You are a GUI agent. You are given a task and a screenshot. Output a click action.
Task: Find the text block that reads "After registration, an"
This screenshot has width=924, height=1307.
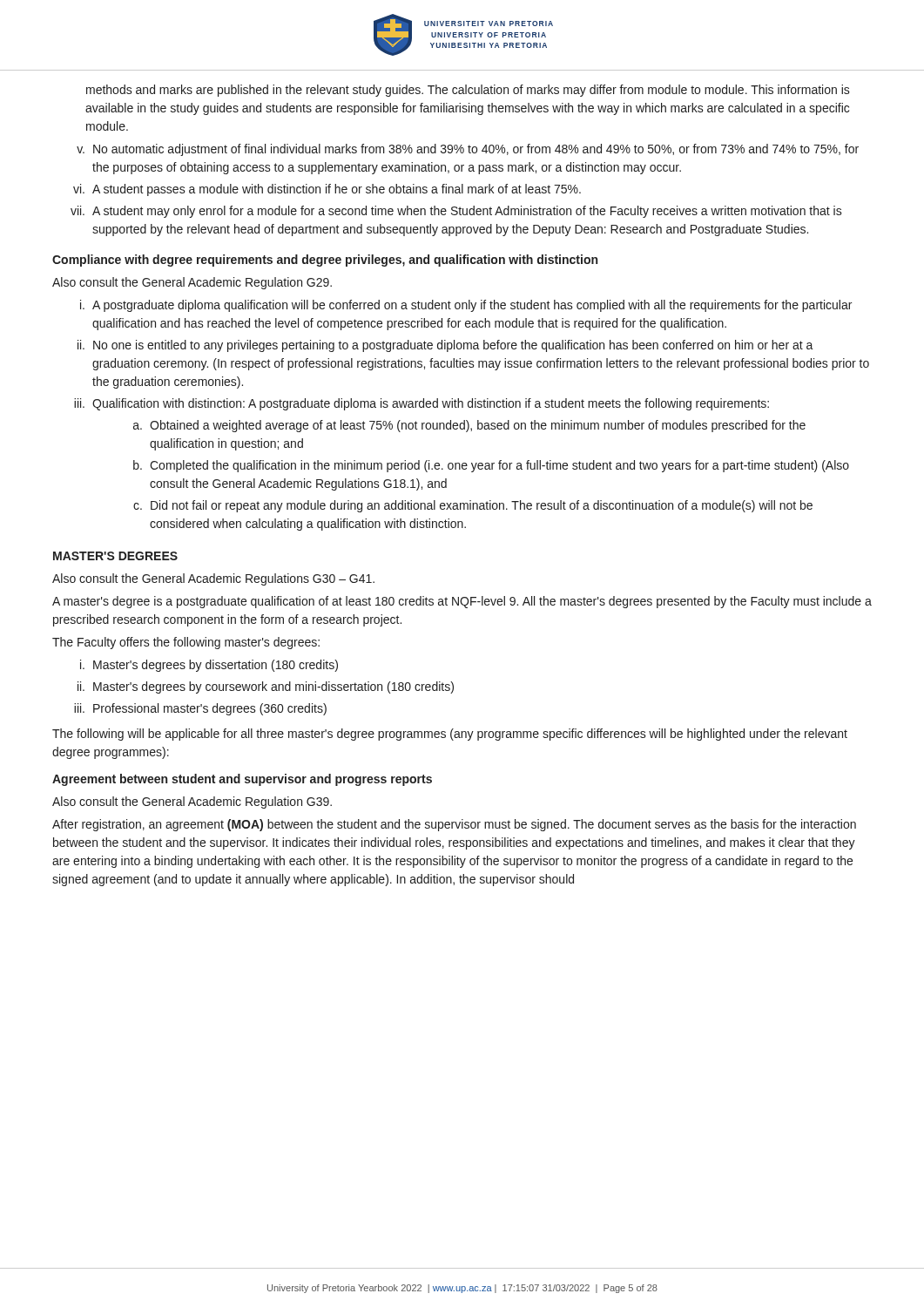[462, 852]
